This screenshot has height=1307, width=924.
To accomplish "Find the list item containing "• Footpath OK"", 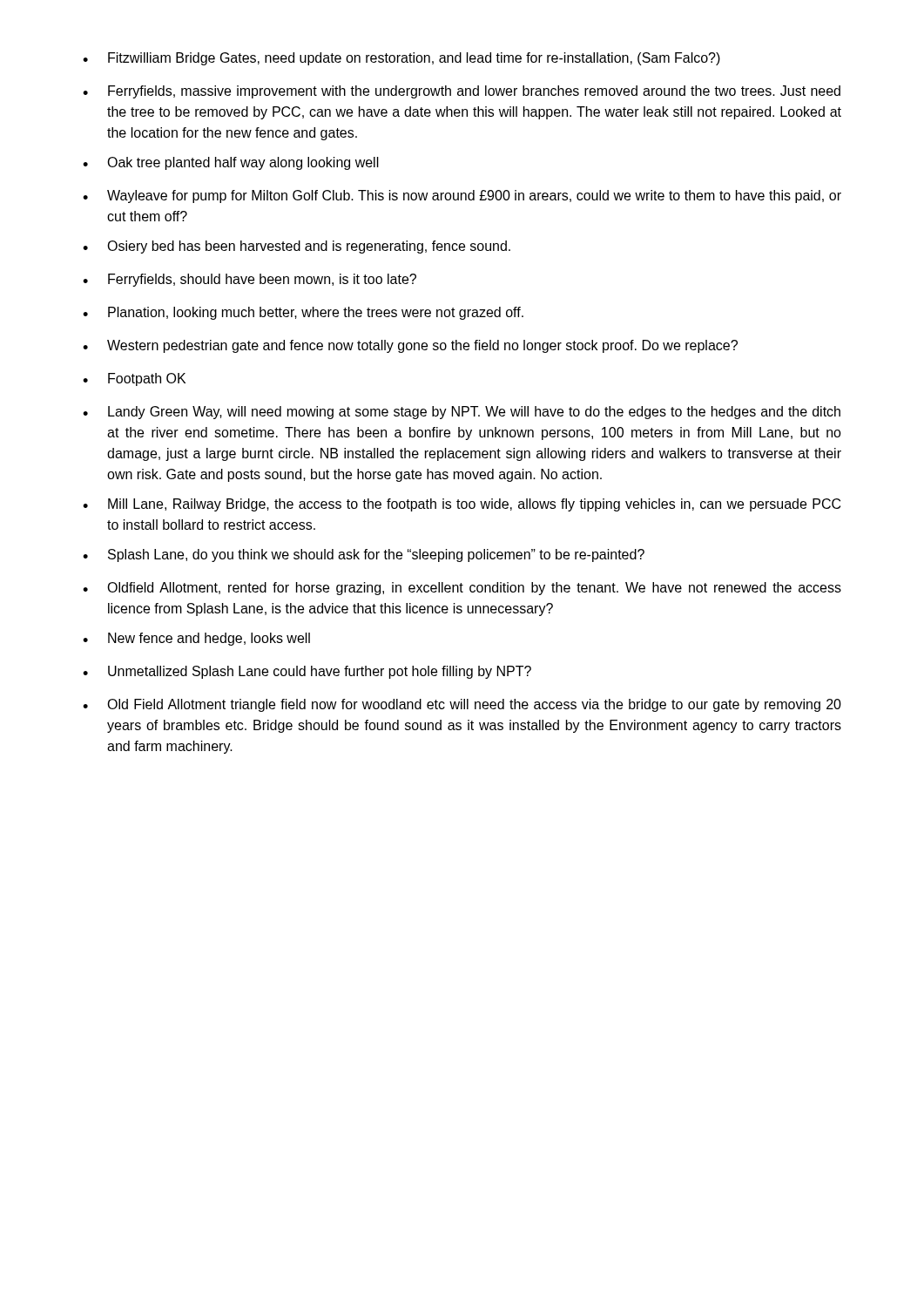I will [134, 379].
